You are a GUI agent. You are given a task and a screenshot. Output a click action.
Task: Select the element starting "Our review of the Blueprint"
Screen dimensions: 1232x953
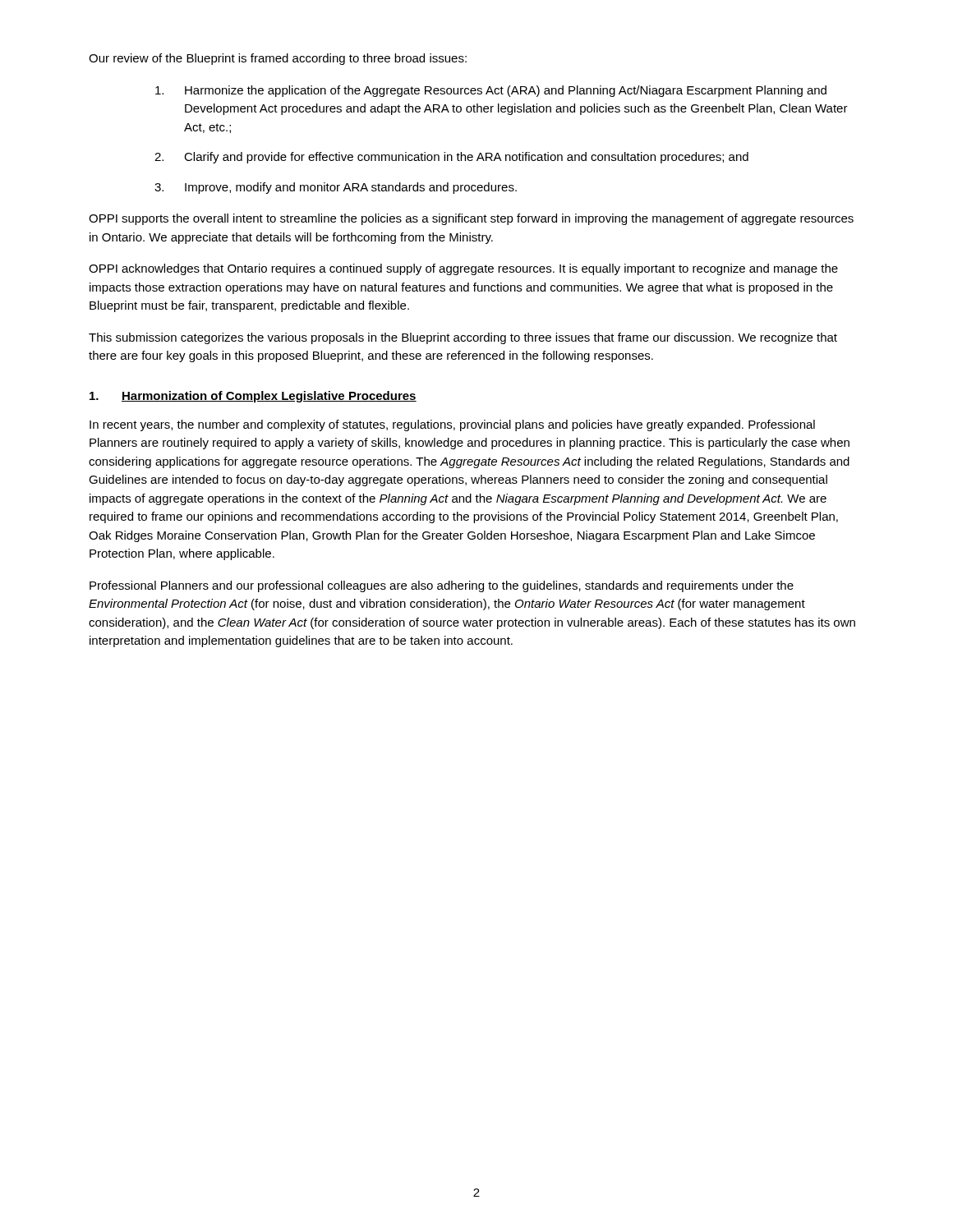pyautogui.click(x=278, y=58)
